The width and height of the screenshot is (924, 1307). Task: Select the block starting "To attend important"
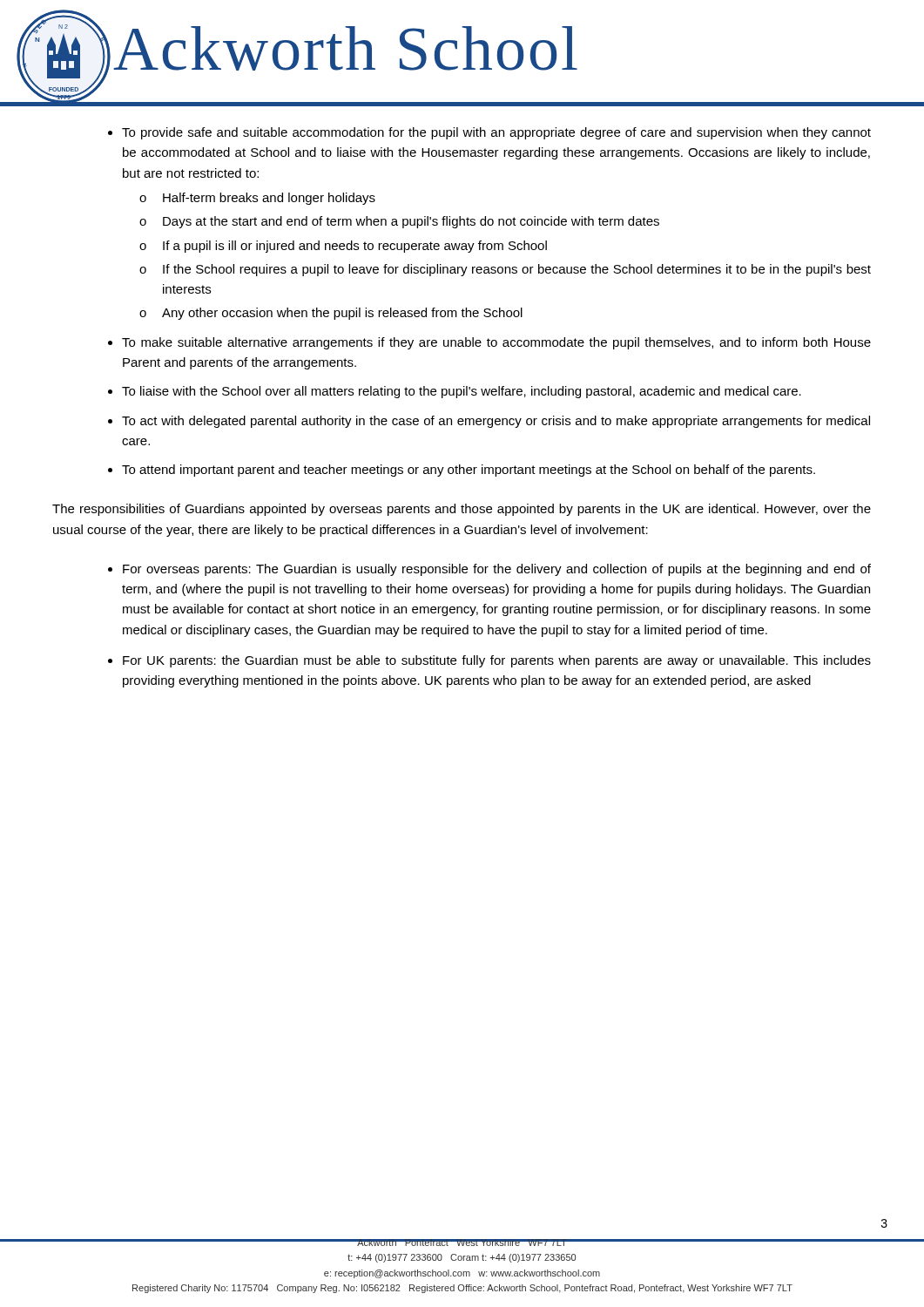point(496,469)
